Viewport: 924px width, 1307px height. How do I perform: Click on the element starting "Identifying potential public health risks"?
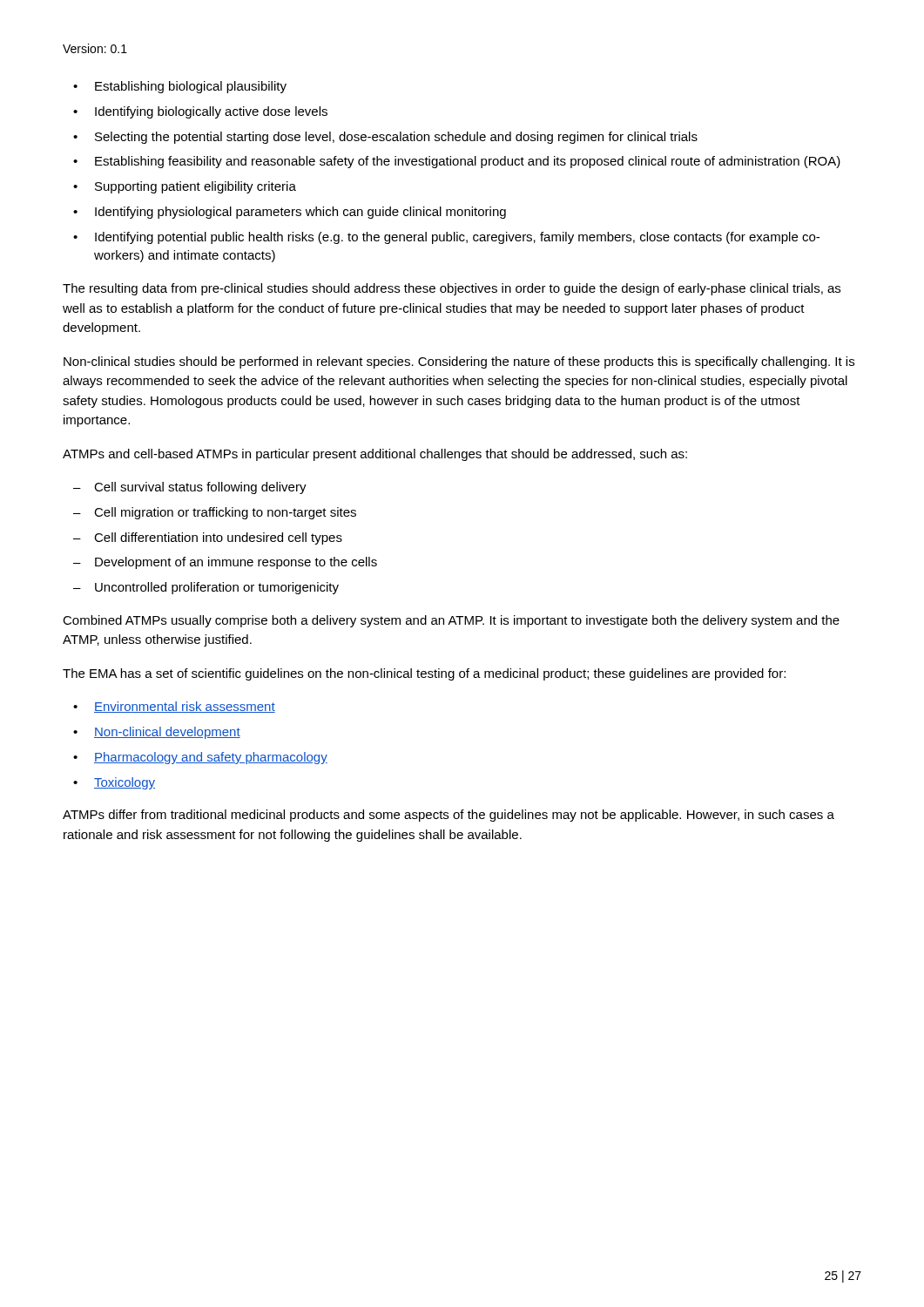pos(457,246)
